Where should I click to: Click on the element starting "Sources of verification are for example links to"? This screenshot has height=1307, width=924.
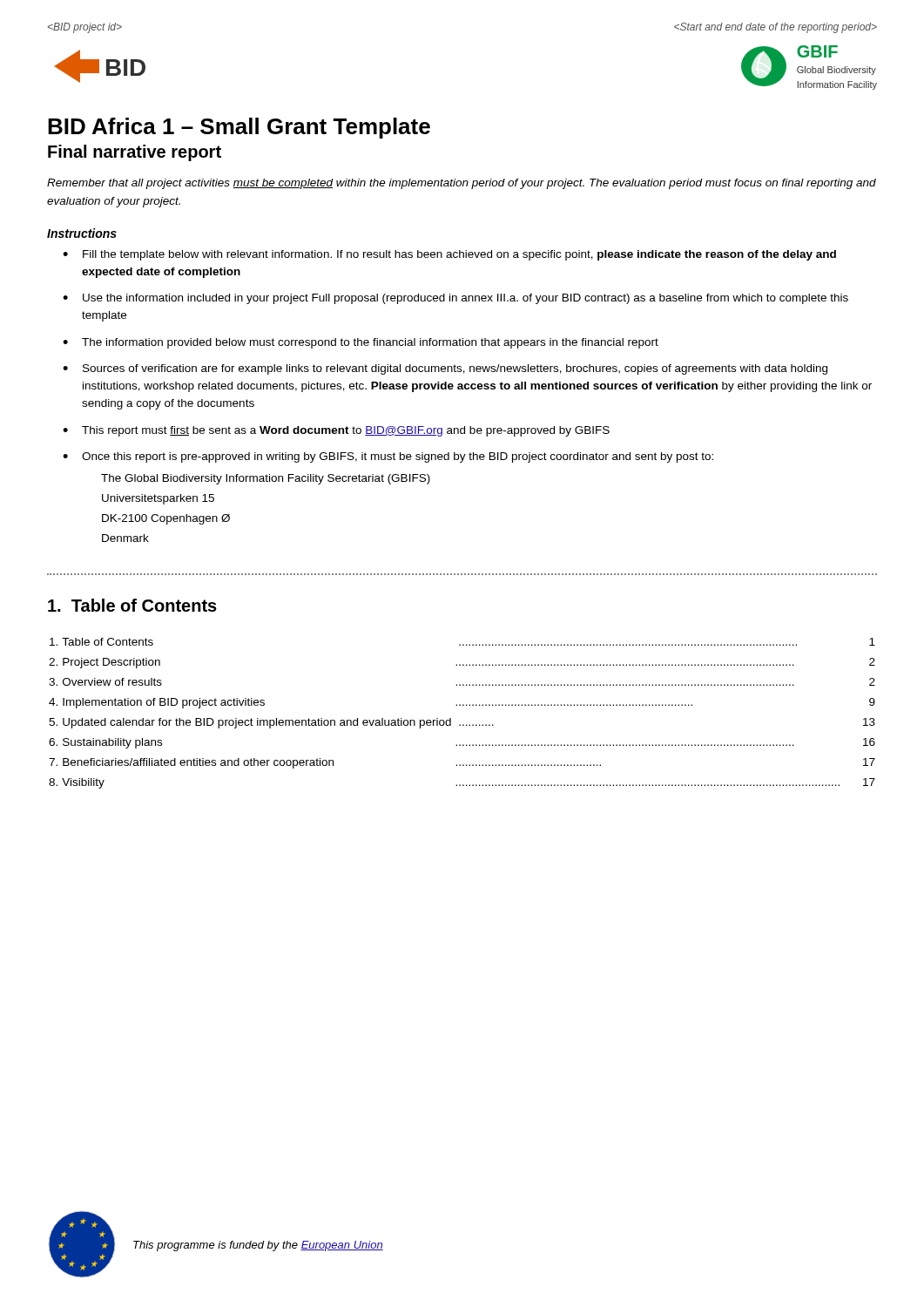477,386
